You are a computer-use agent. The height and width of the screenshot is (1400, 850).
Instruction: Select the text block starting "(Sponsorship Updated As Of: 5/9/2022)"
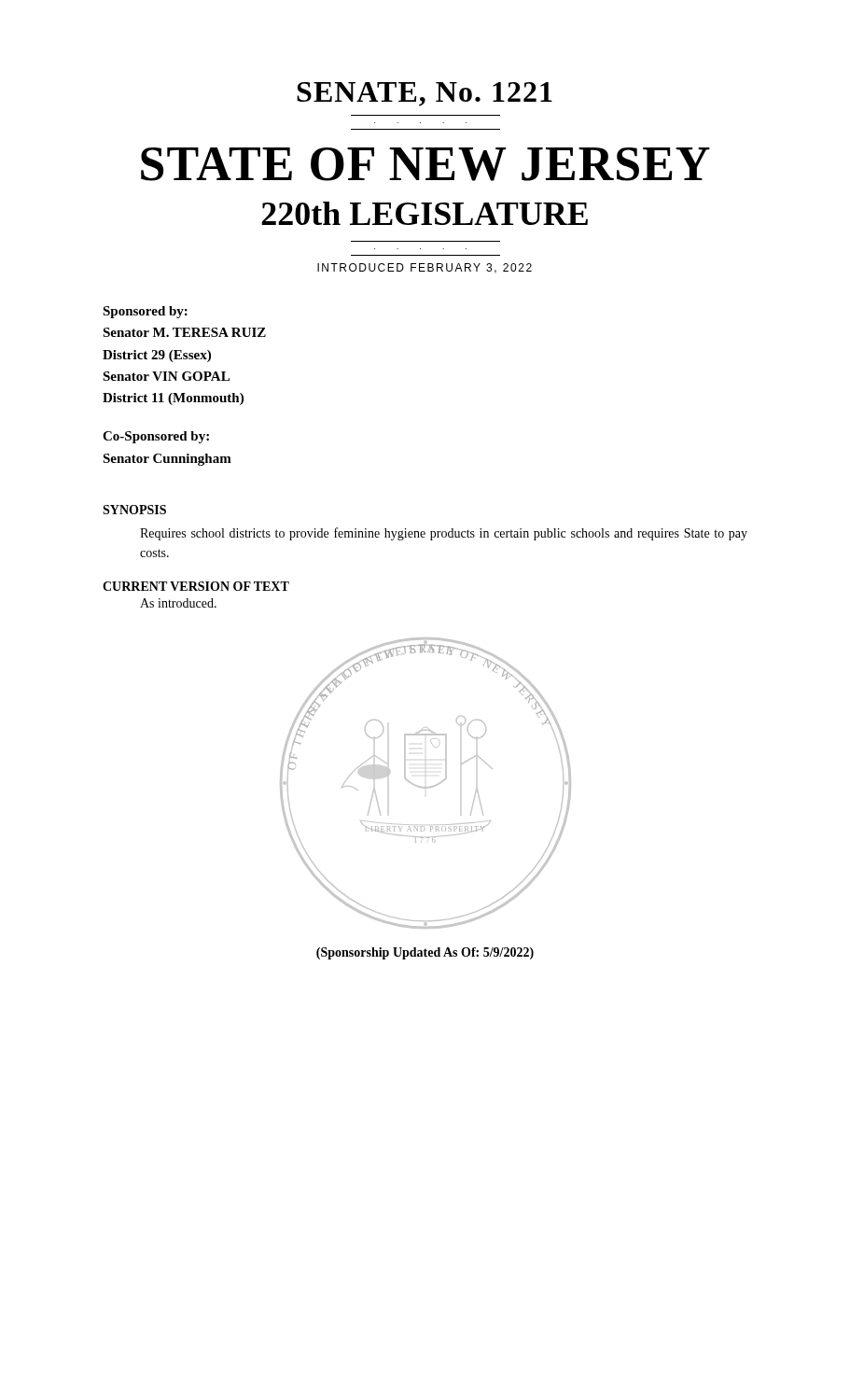425,952
